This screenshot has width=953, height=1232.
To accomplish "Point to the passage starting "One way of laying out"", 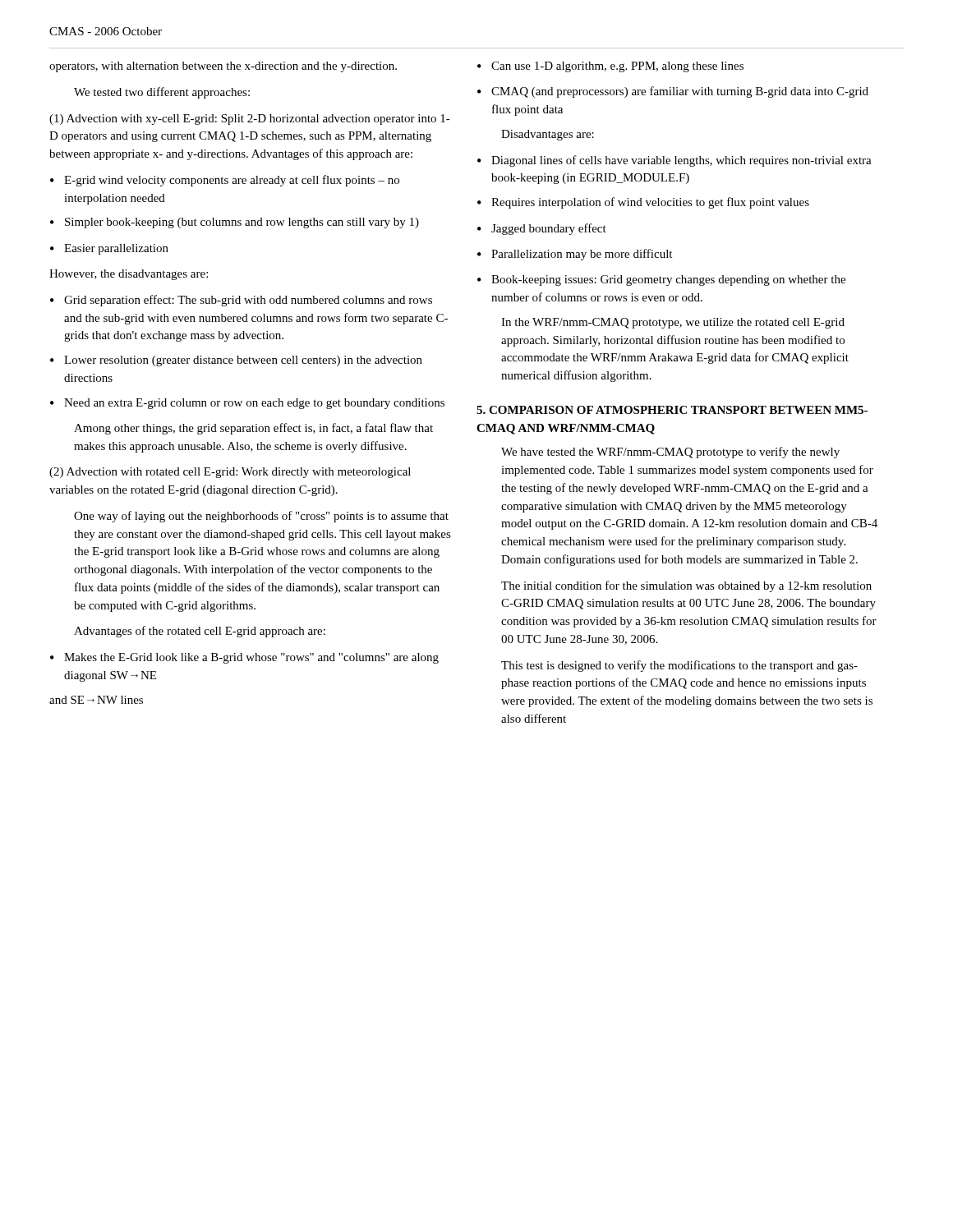I will [262, 560].
